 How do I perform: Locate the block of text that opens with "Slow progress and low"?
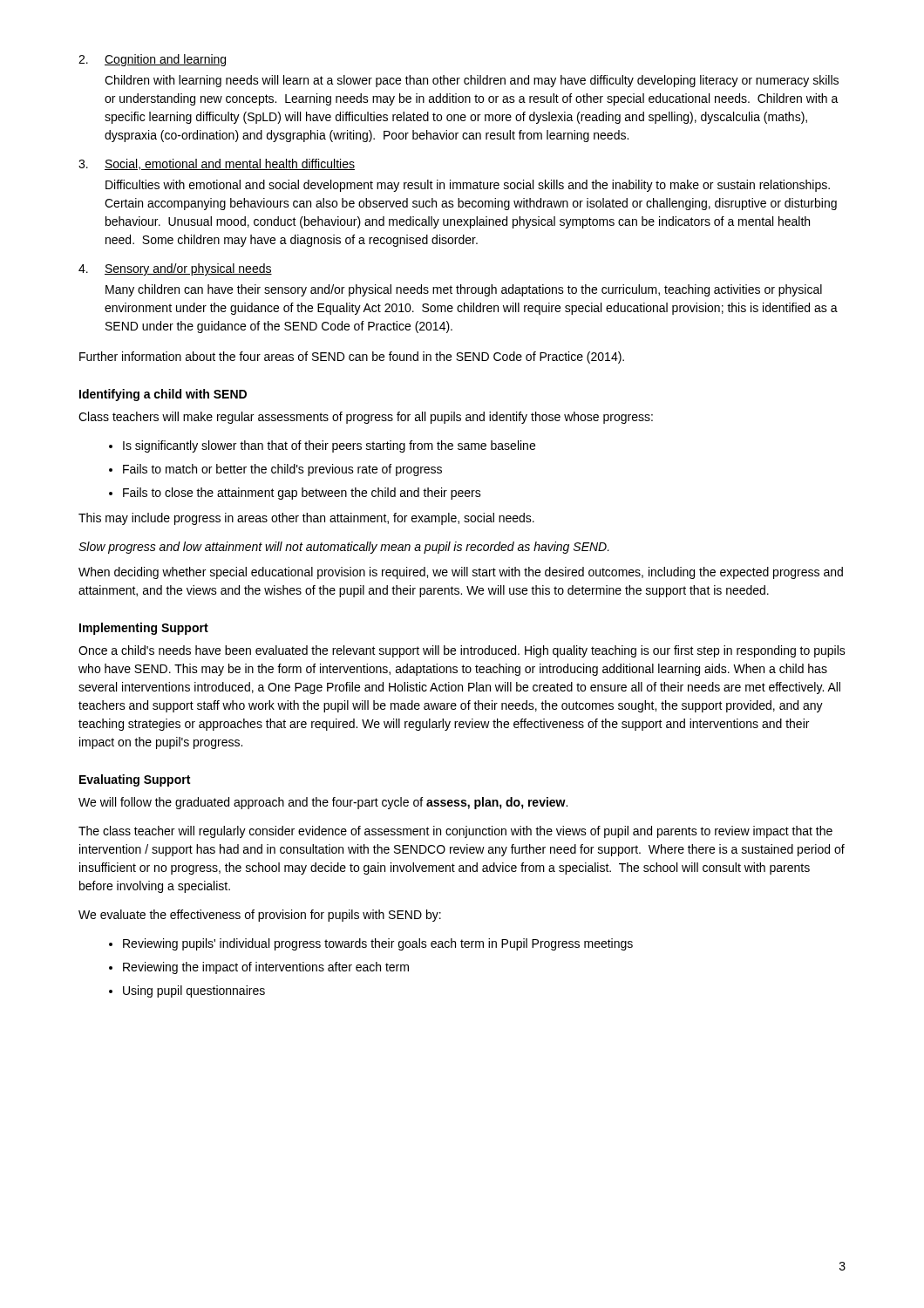tap(344, 547)
